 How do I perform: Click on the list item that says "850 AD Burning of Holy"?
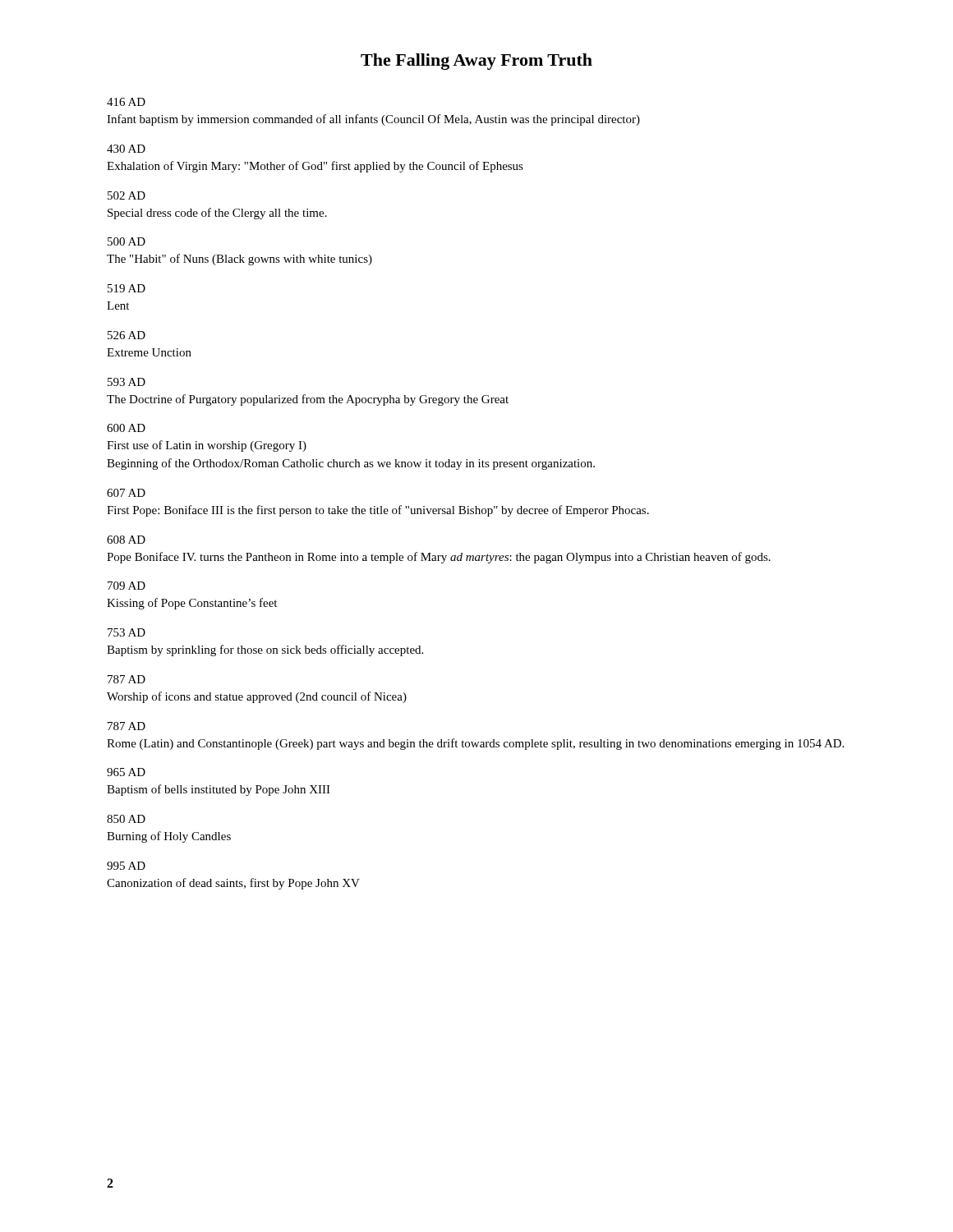(126, 819)
